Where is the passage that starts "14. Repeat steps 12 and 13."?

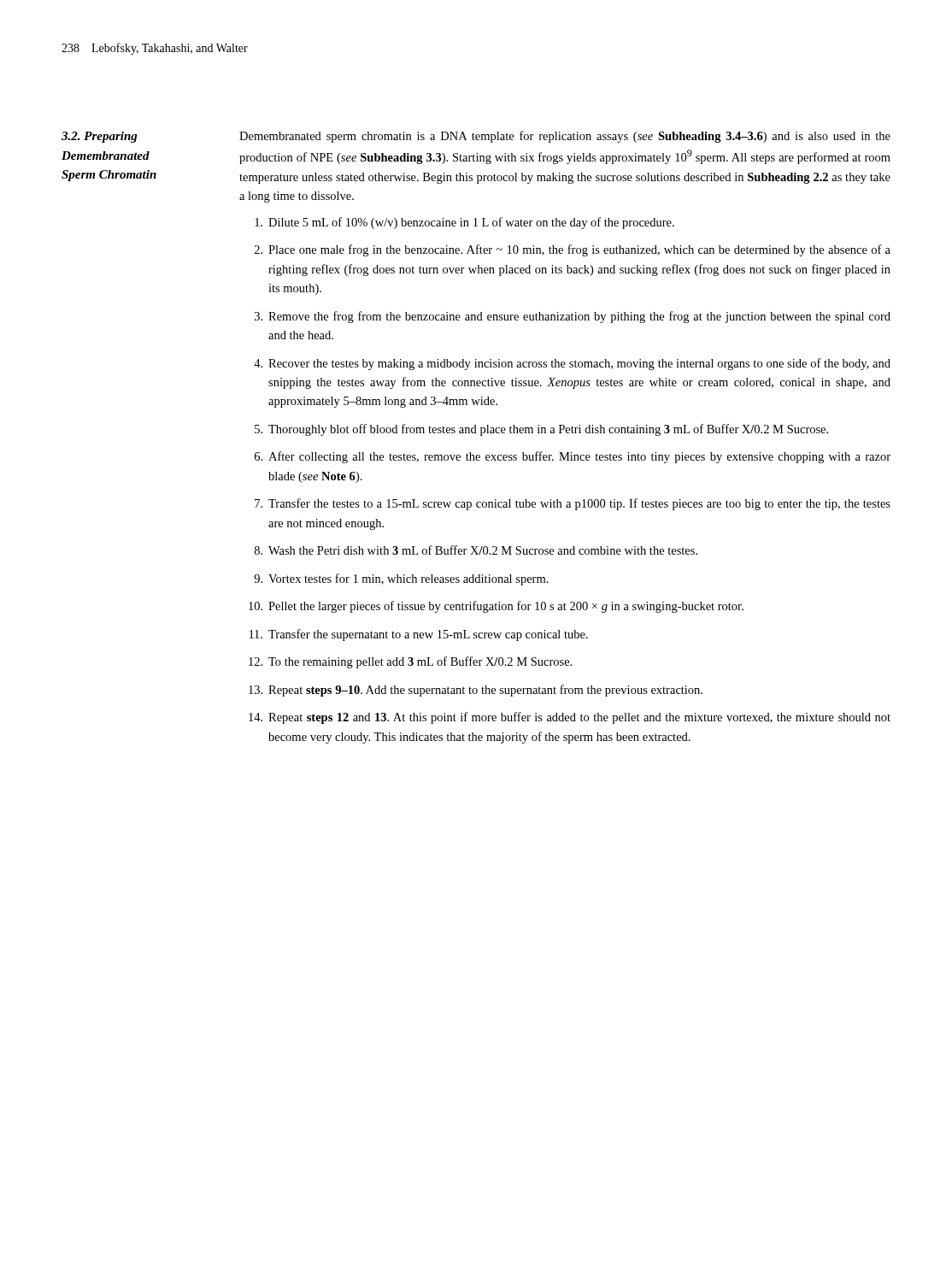tap(565, 727)
